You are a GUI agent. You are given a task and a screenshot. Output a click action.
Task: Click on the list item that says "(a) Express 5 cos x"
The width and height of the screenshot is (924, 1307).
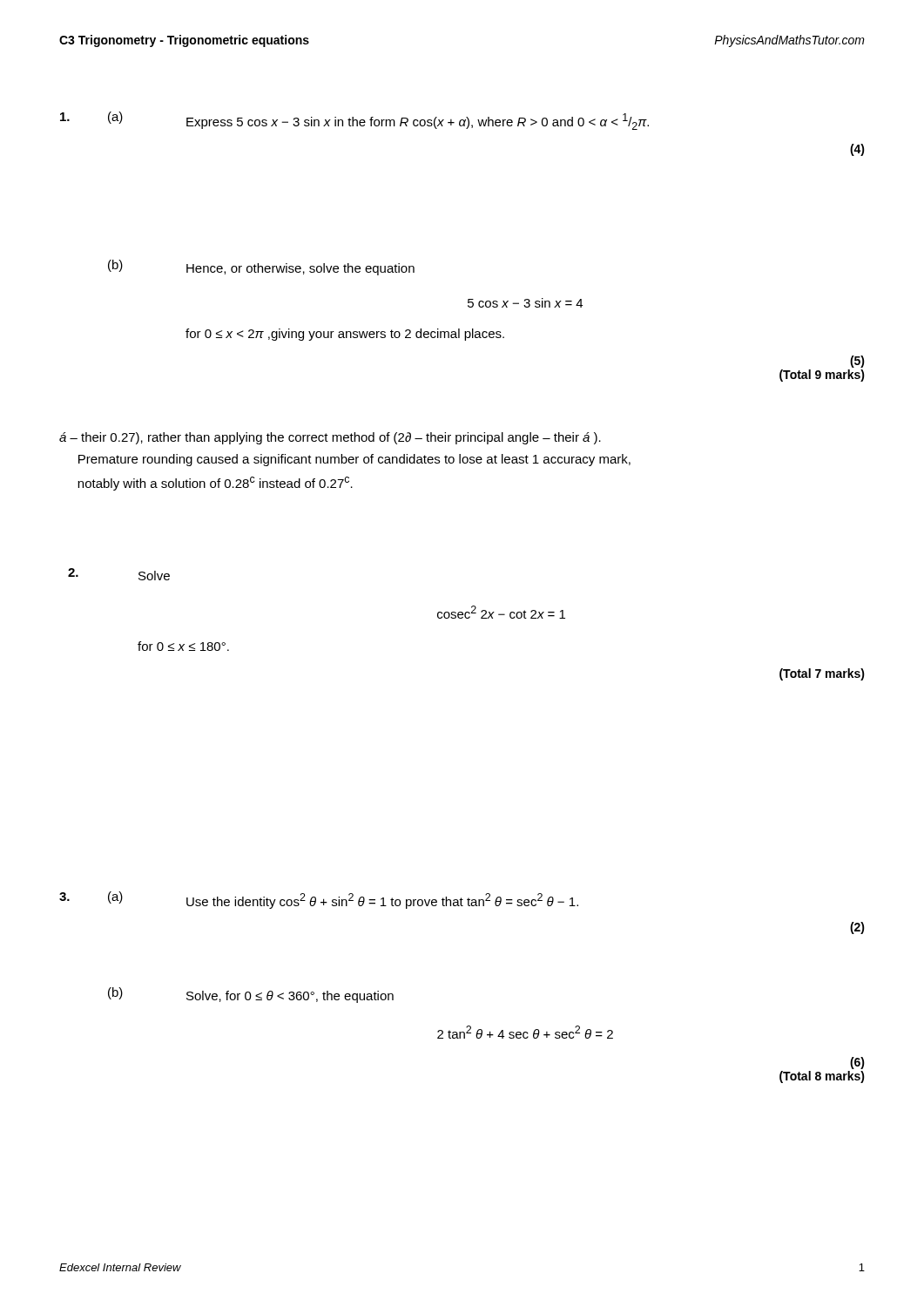click(x=462, y=132)
